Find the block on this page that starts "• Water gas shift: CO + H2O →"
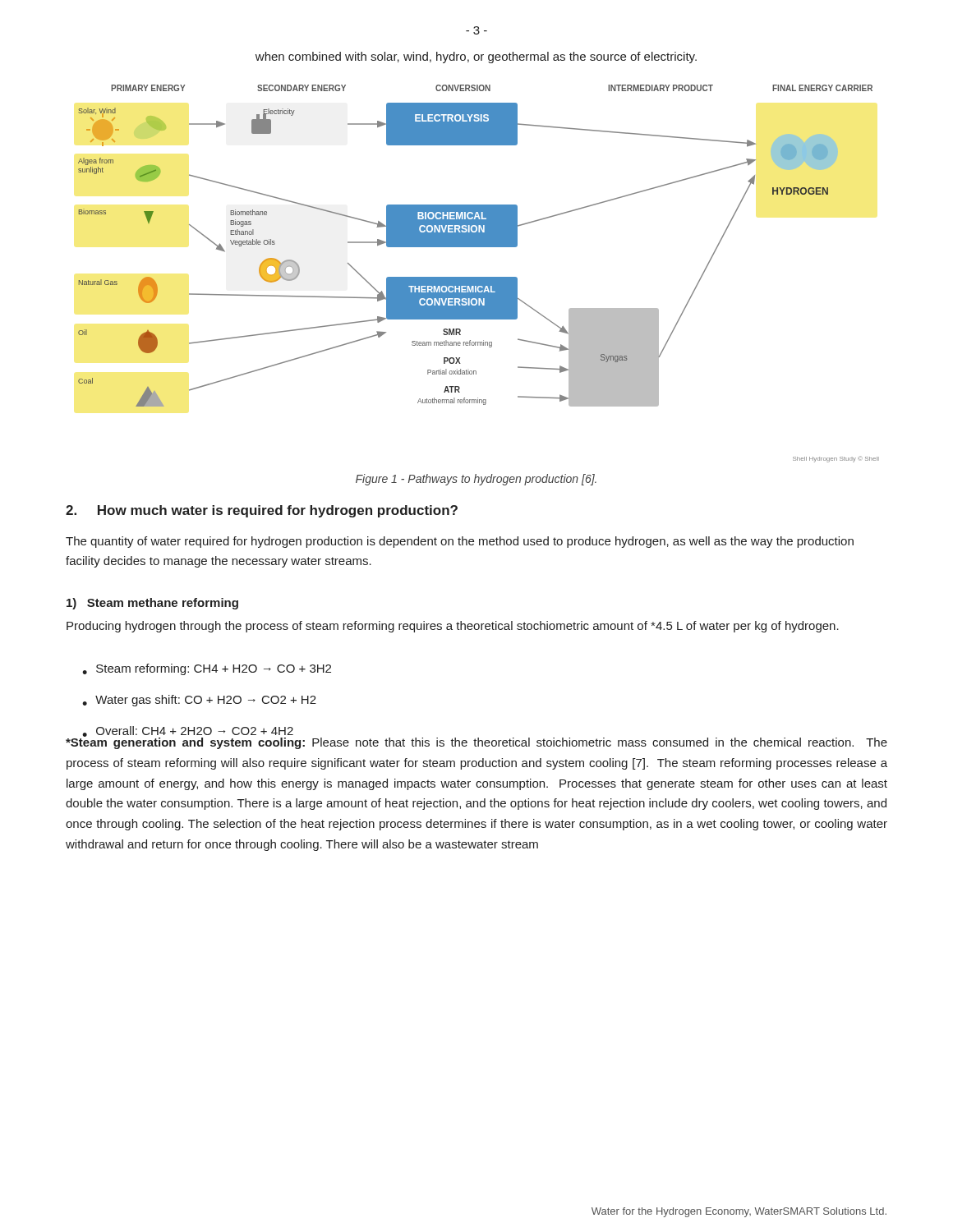The width and height of the screenshot is (953, 1232). pos(199,703)
